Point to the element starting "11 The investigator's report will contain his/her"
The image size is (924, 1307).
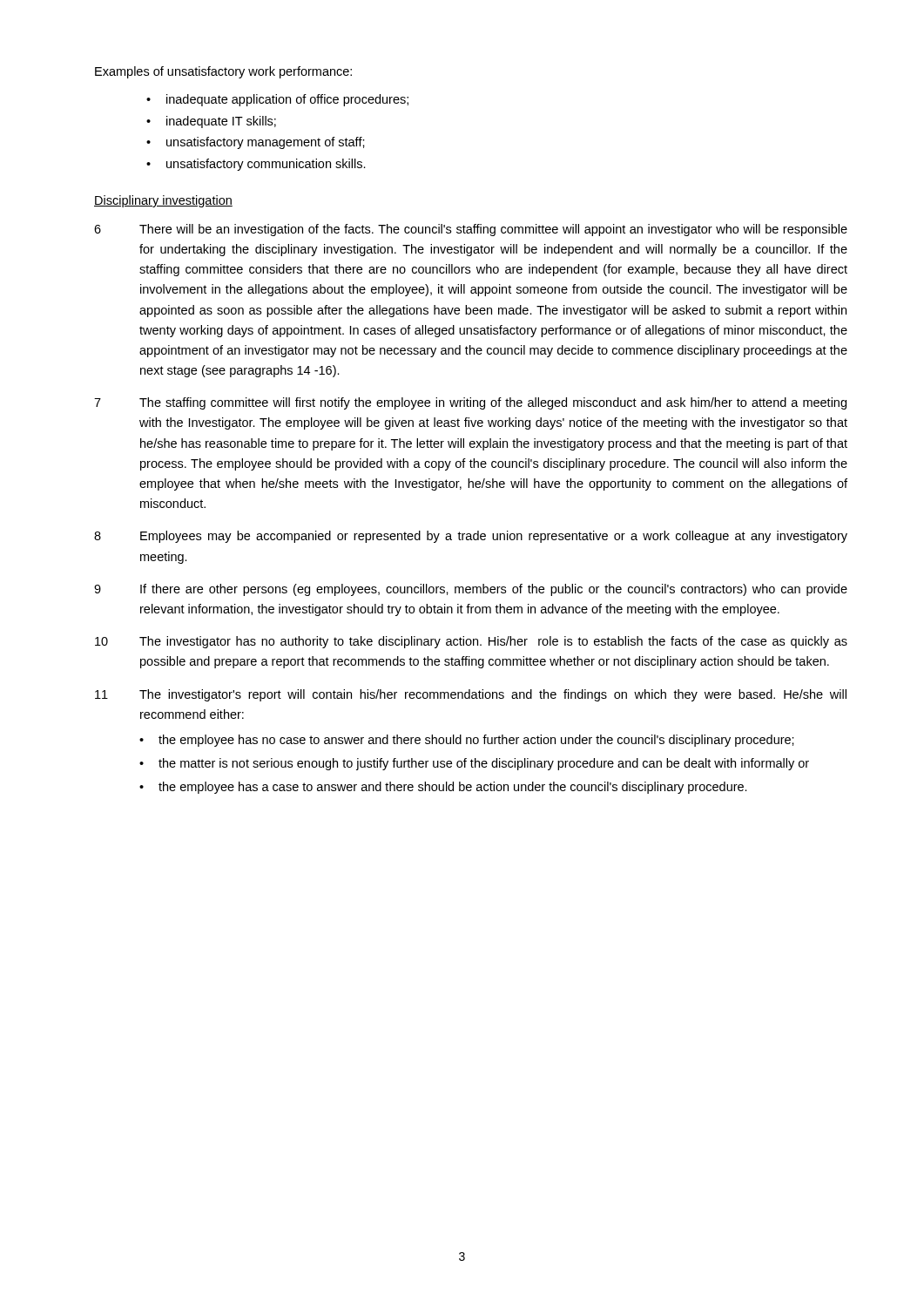tap(471, 743)
